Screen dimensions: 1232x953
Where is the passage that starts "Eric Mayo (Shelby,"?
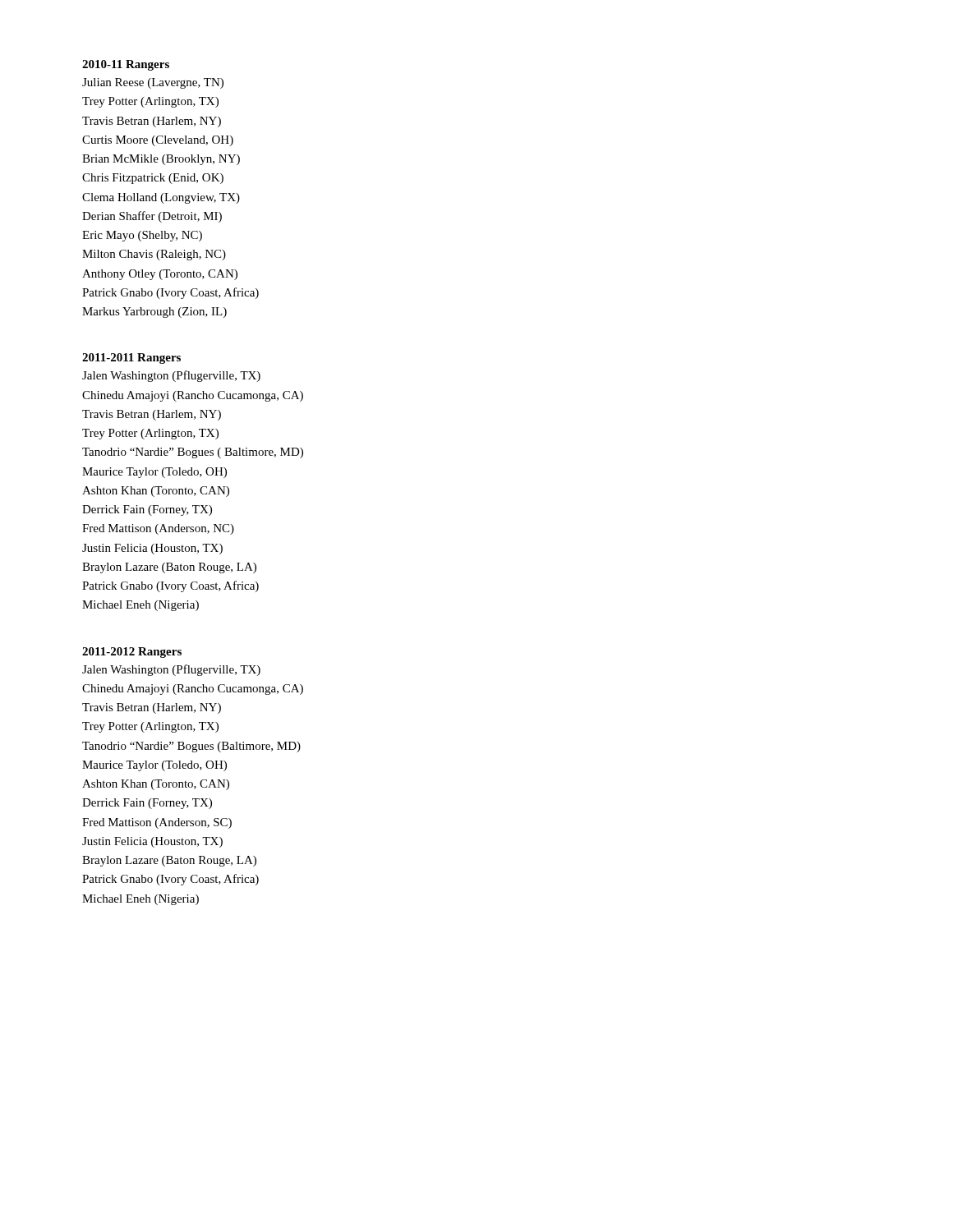coord(142,235)
